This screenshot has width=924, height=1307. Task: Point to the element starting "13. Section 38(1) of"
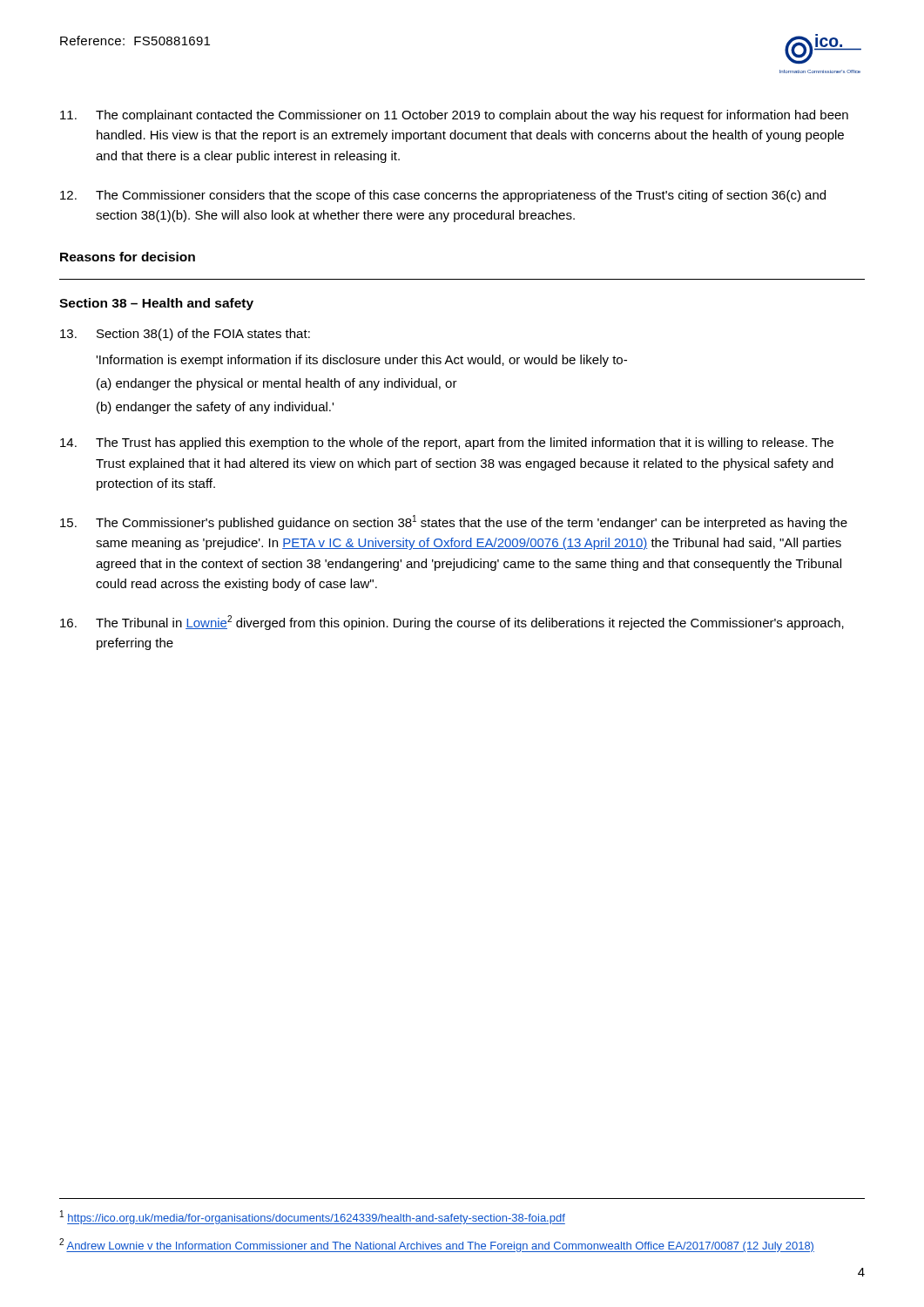[x=185, y=335]
